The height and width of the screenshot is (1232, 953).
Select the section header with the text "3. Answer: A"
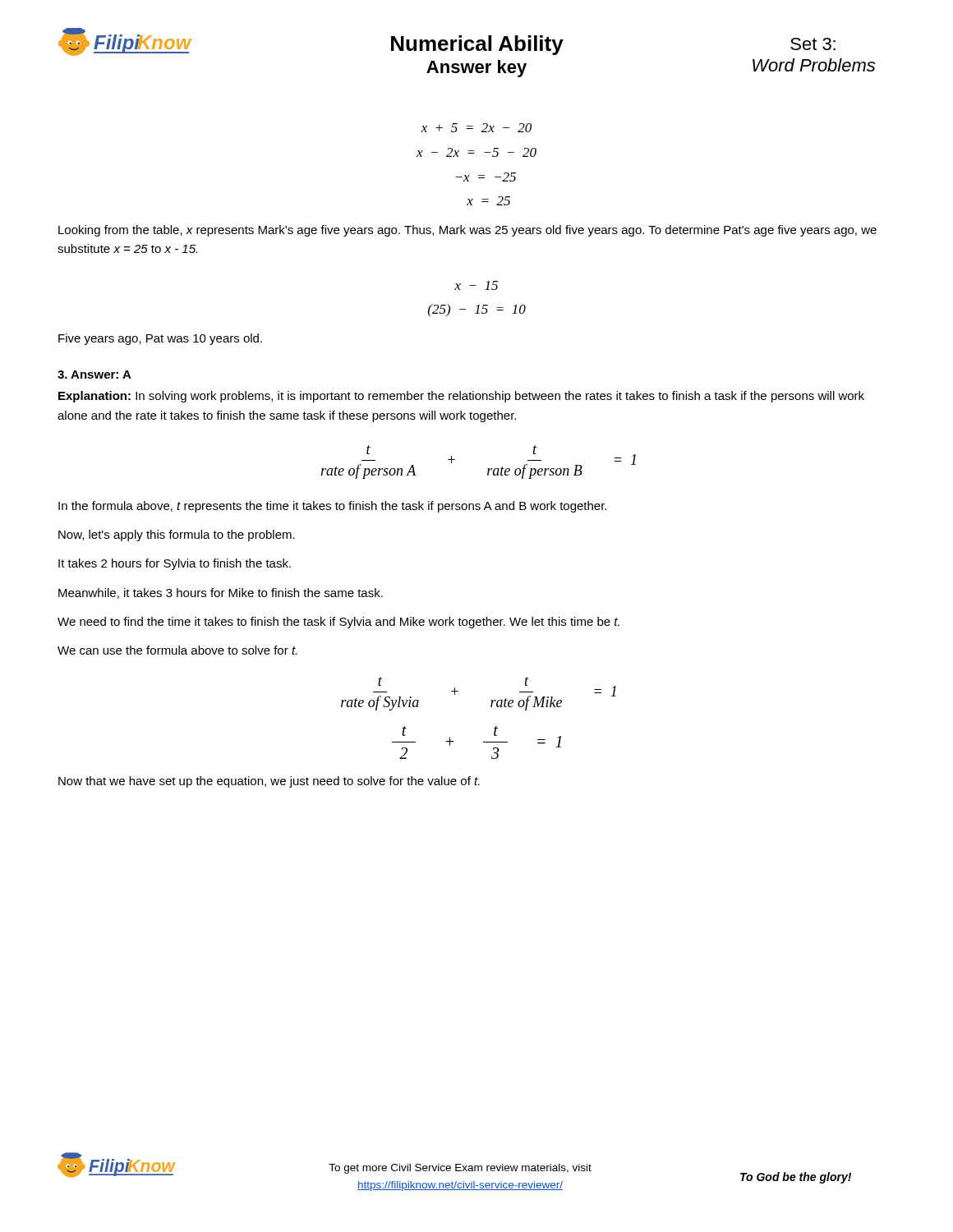pyautogui.click(x=94, y=374)
